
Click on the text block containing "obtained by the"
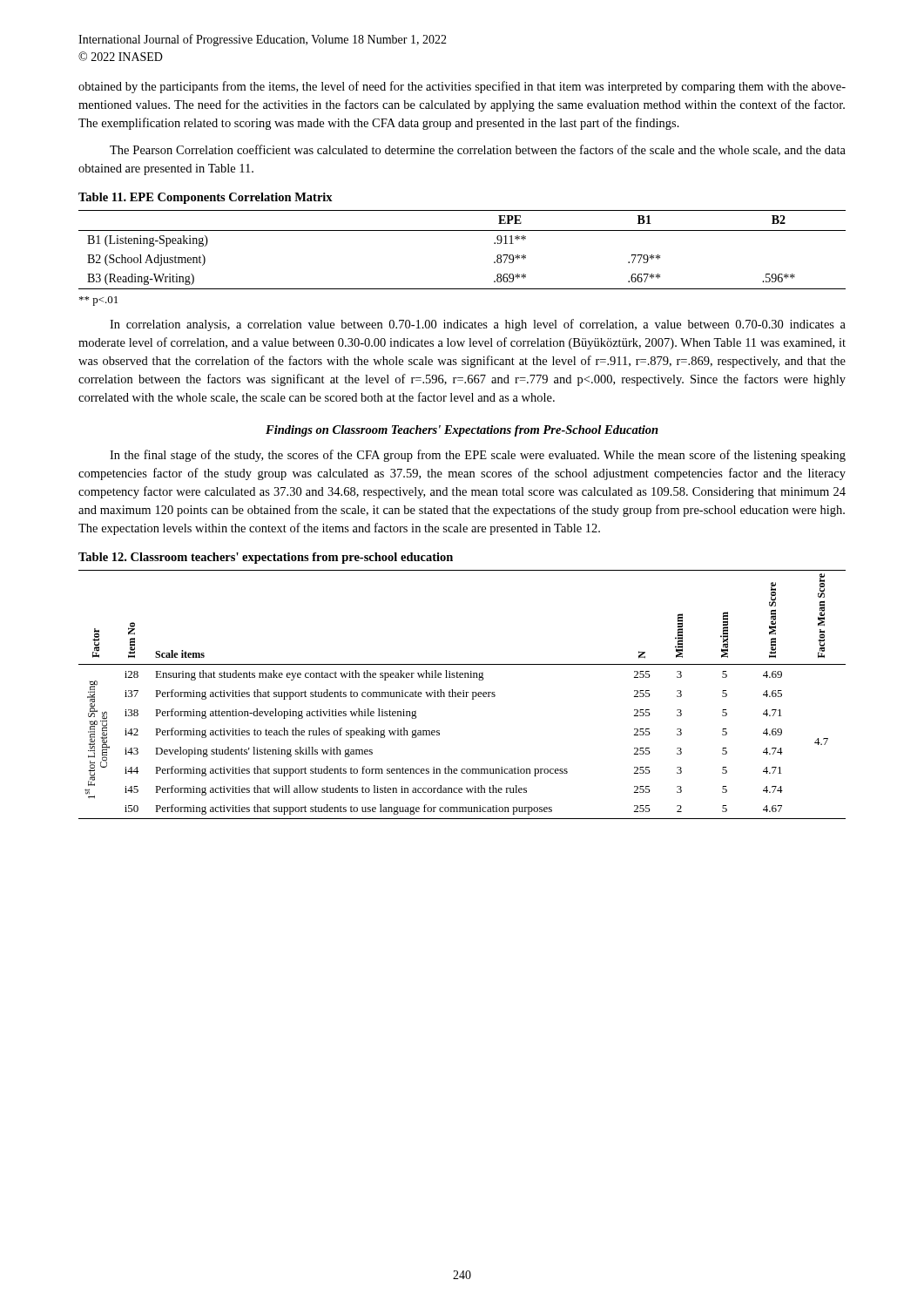[x=462, y=105]
